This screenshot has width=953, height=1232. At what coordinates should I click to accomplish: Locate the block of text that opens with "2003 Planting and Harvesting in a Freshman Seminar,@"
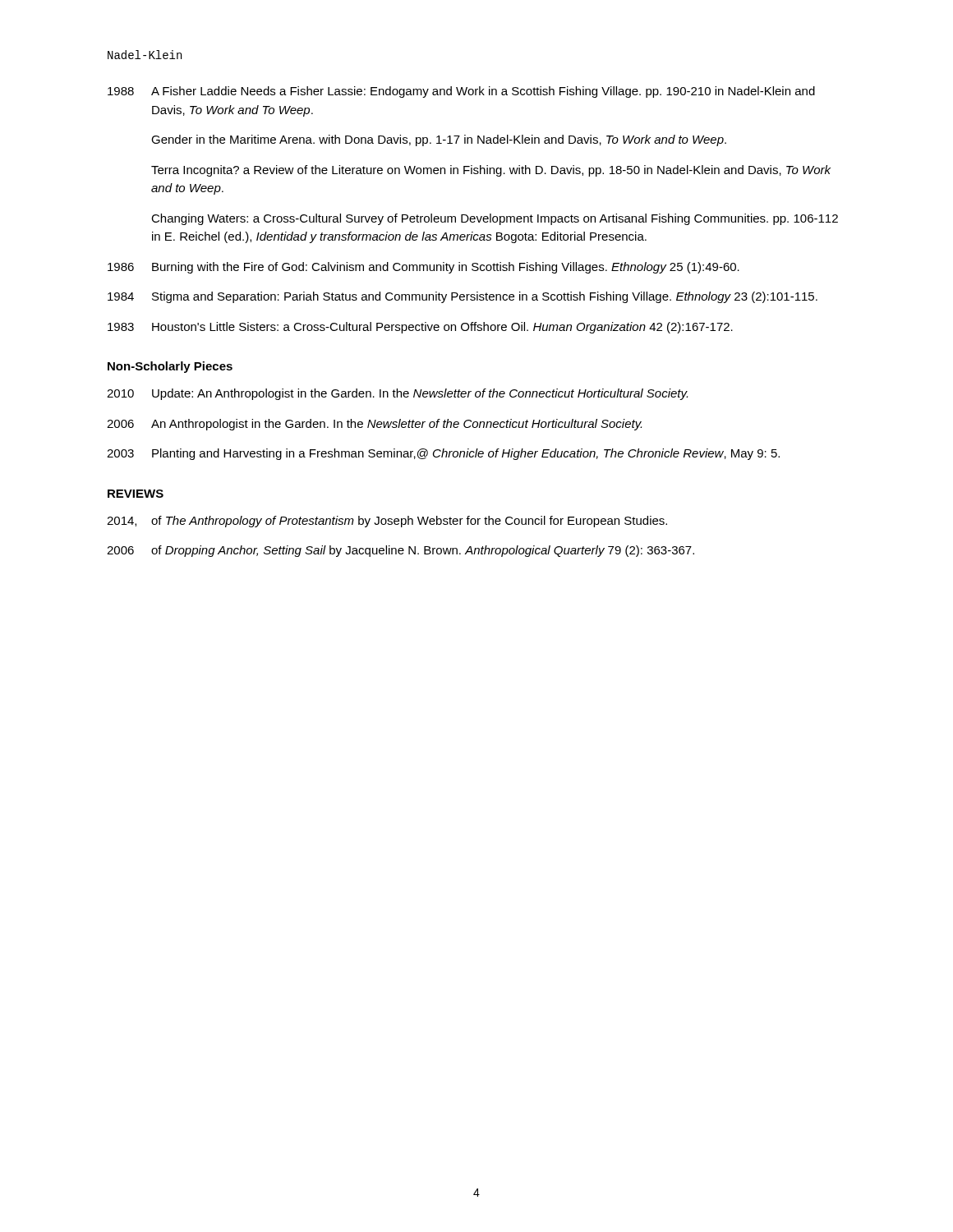click(476, 454)
